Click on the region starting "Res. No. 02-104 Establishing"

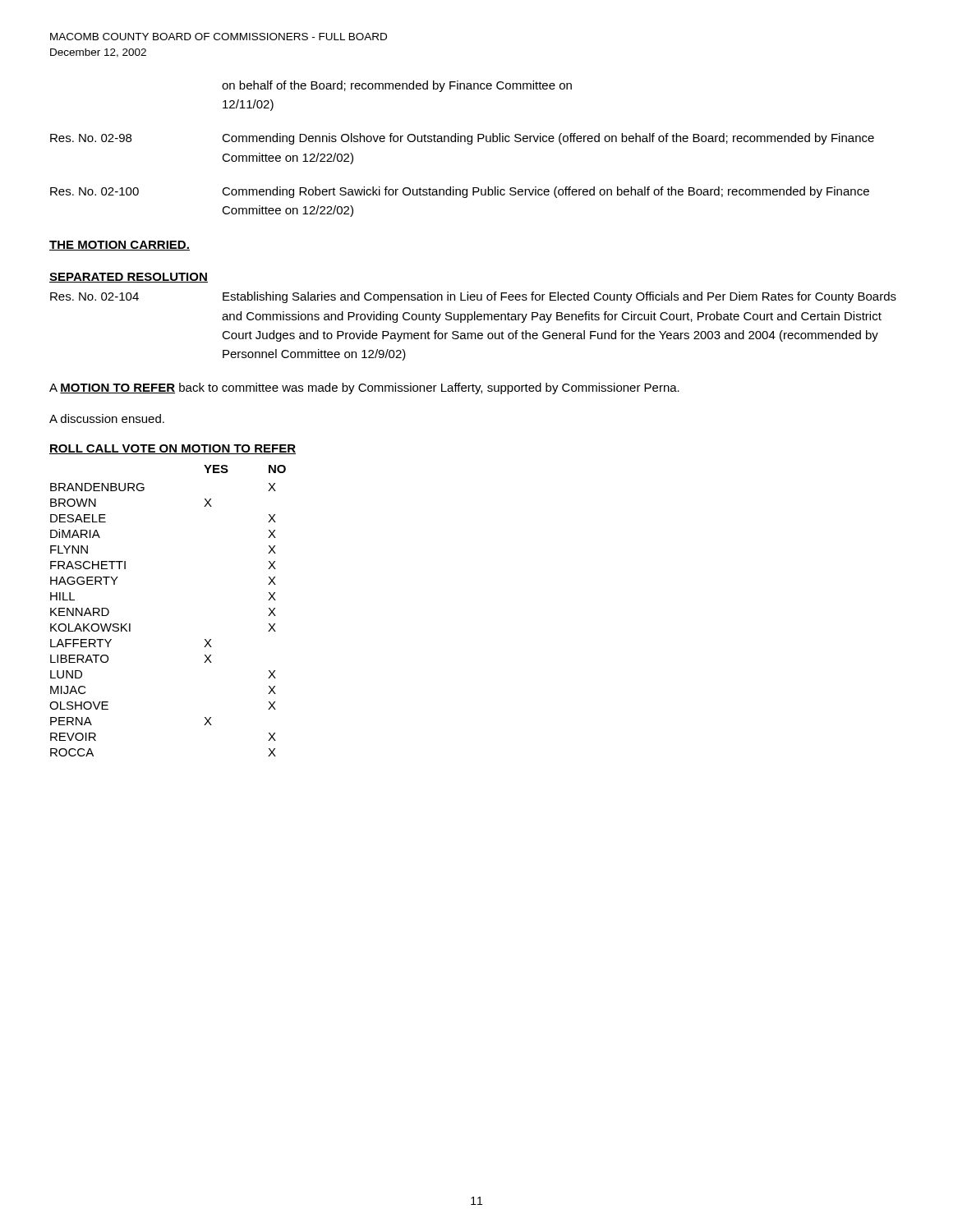tap(476, 325)
